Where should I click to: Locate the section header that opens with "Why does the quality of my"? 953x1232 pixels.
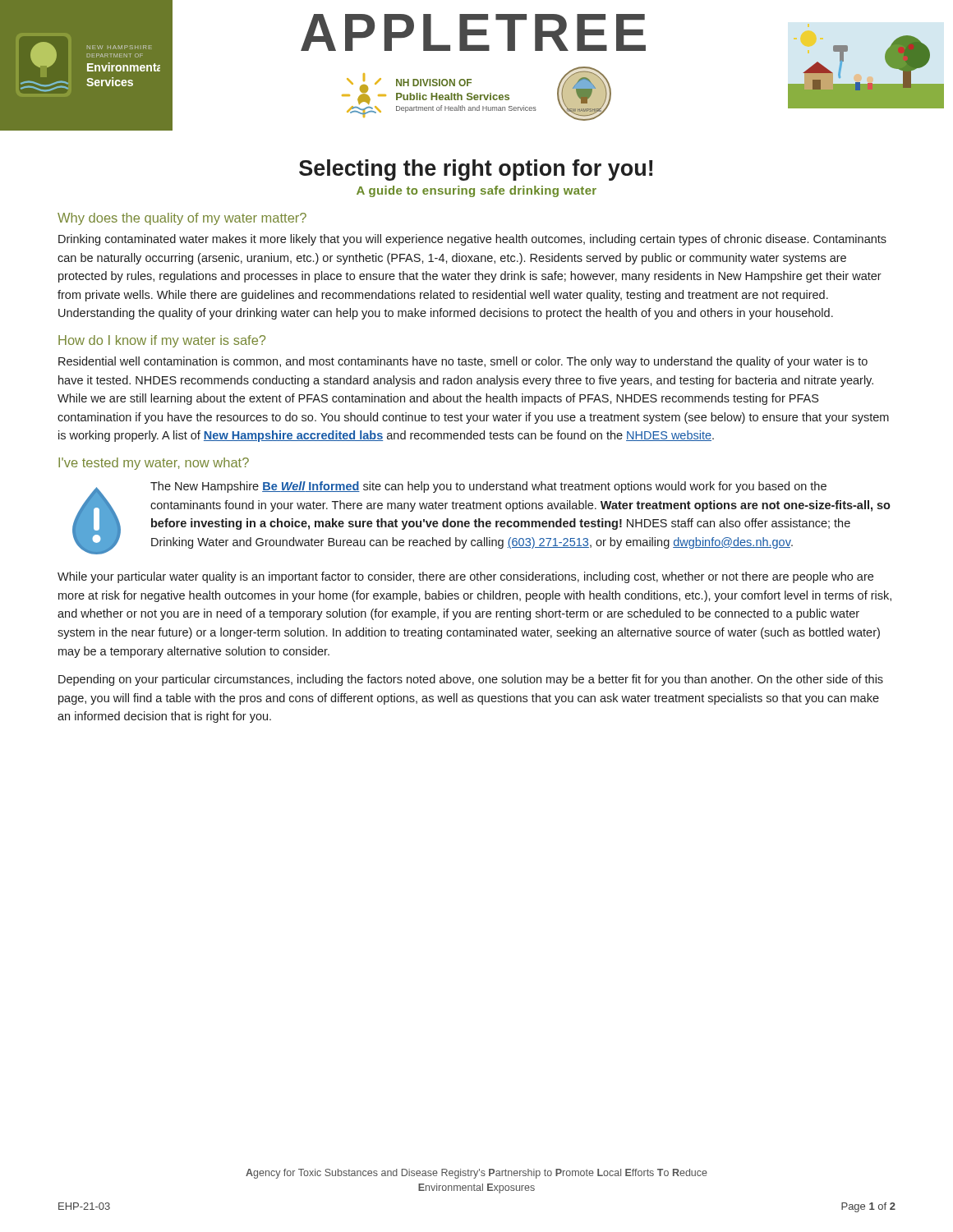(182, 218)
